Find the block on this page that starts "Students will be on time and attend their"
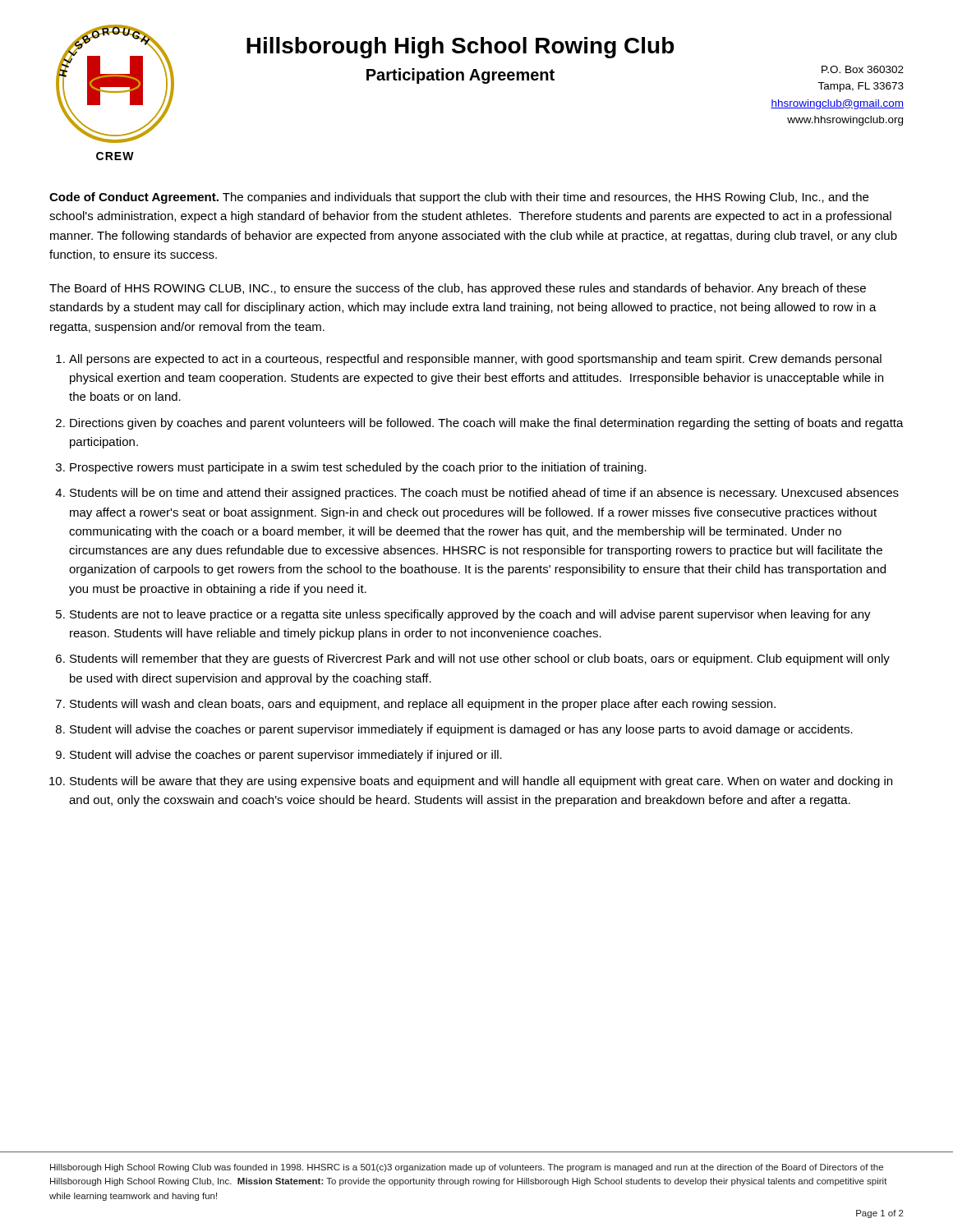The width and height of the screenshot is (953, 1232). click(x=484, y=540)
